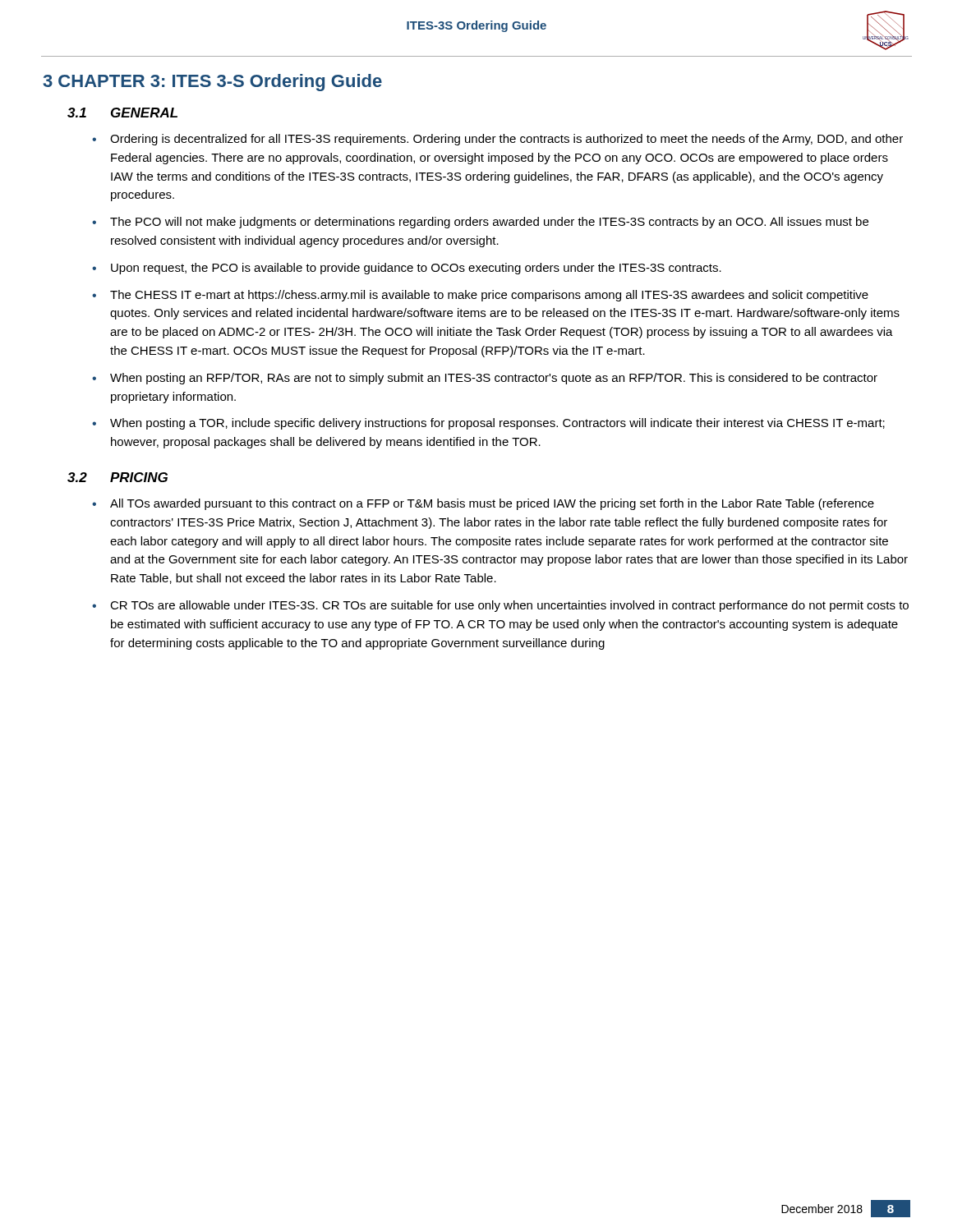Click on the list item with the text "All TOs awarded pursuant to"
The width and height of the screenshot is (953, 1232).
(509, 540)
